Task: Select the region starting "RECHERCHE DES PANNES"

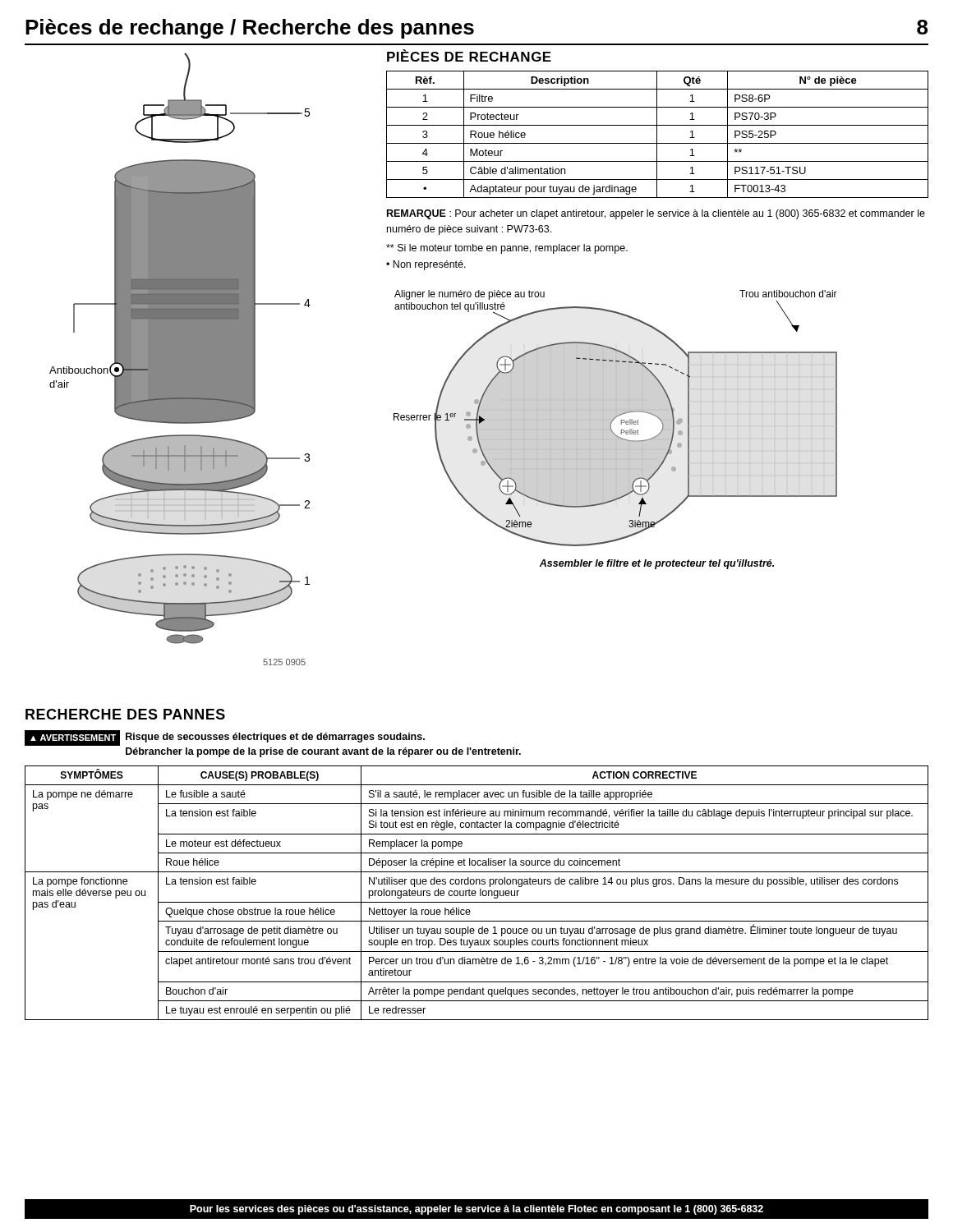Action: pos(125,715)
